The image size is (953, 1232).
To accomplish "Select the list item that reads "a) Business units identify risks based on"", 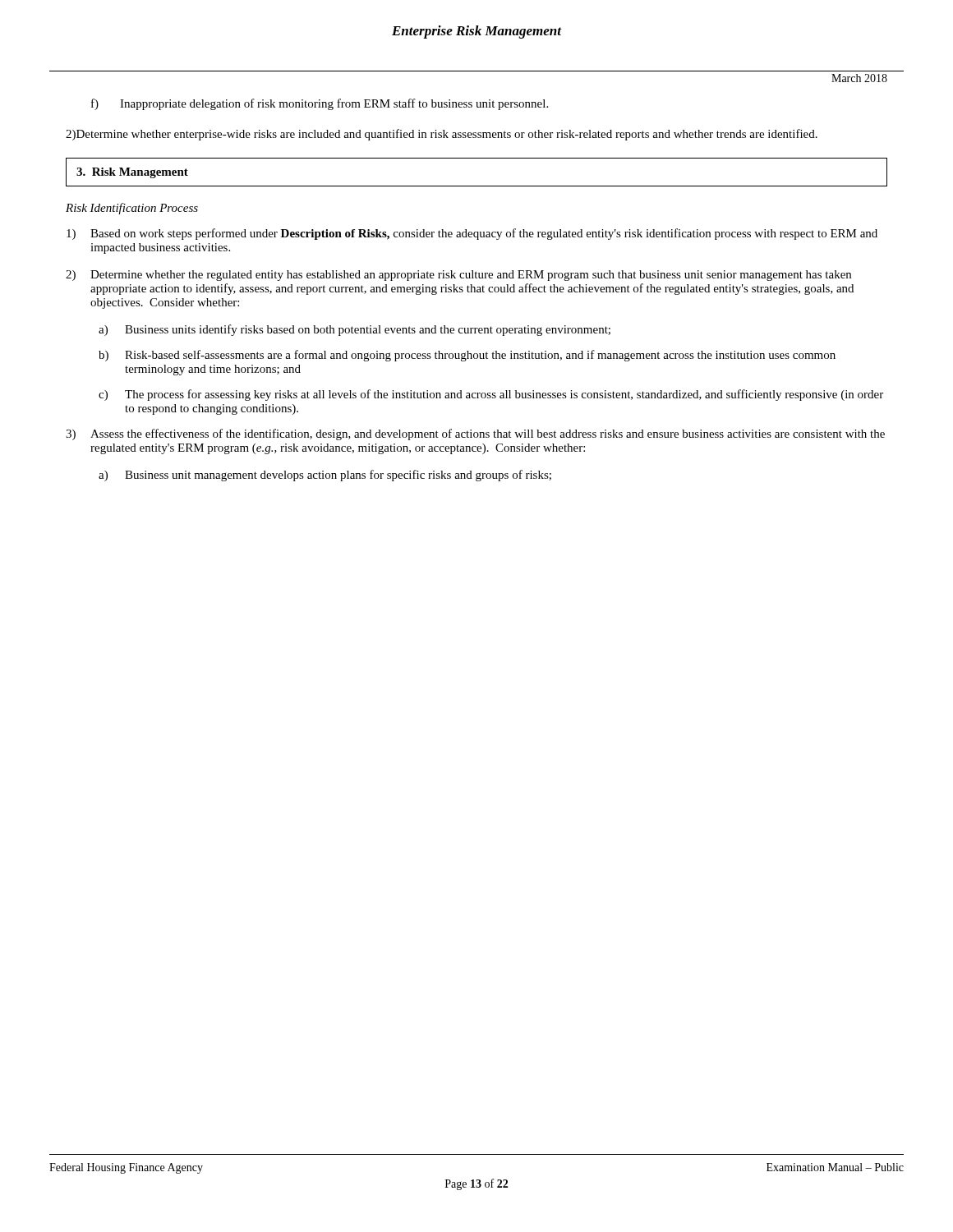I will (355, 330).
